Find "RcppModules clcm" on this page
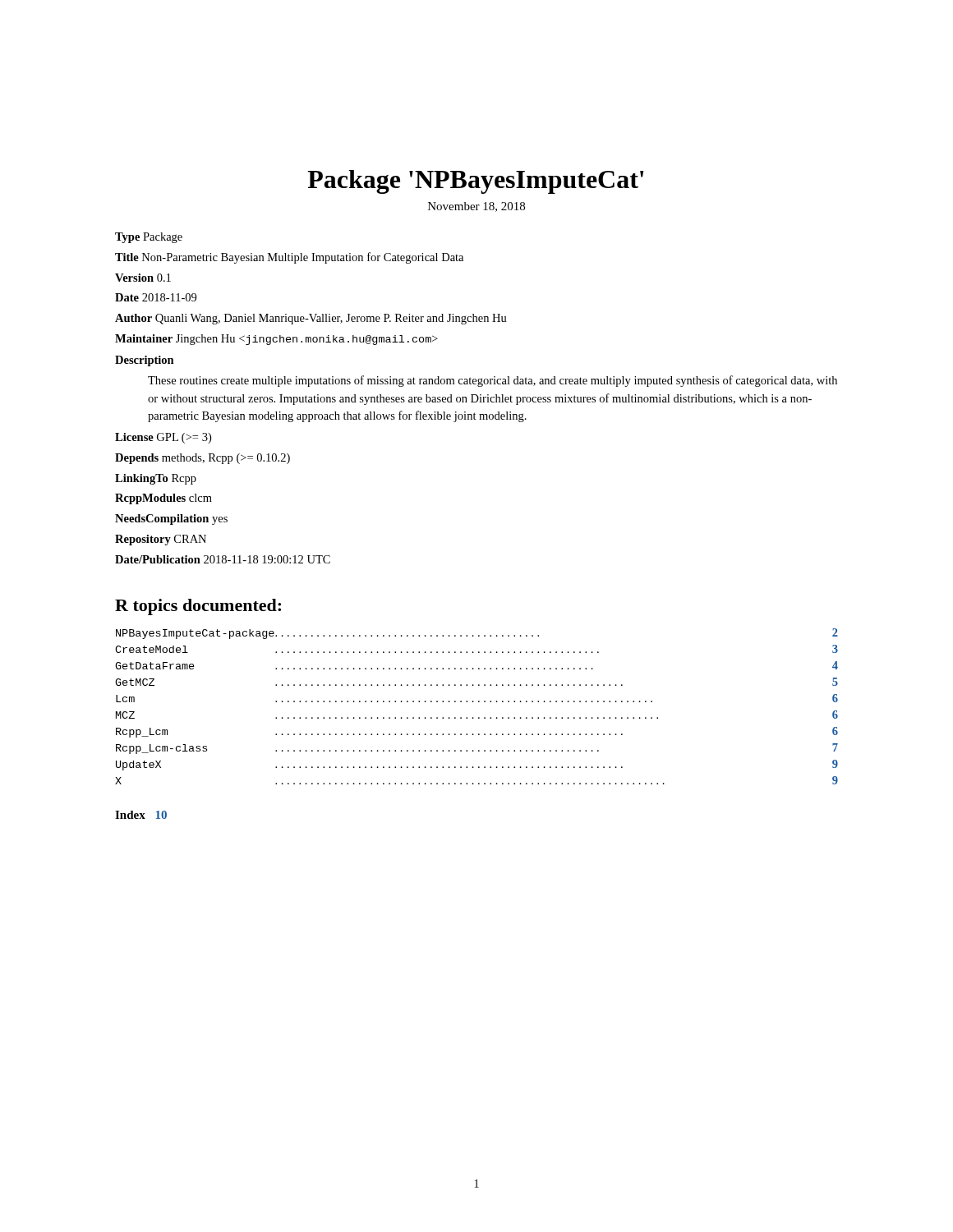 [163, 498]
